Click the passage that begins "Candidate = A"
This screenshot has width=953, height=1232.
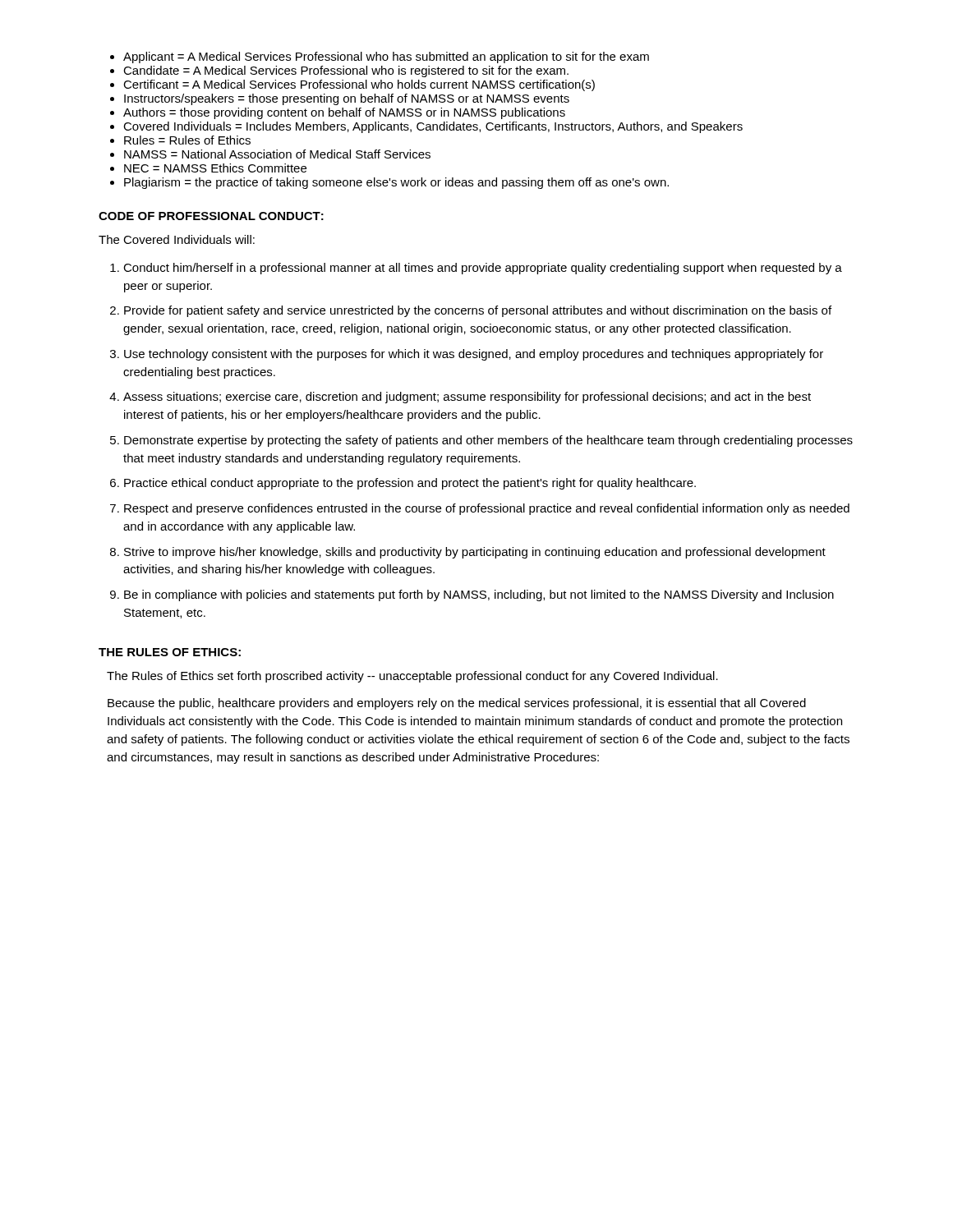point(346,70)
